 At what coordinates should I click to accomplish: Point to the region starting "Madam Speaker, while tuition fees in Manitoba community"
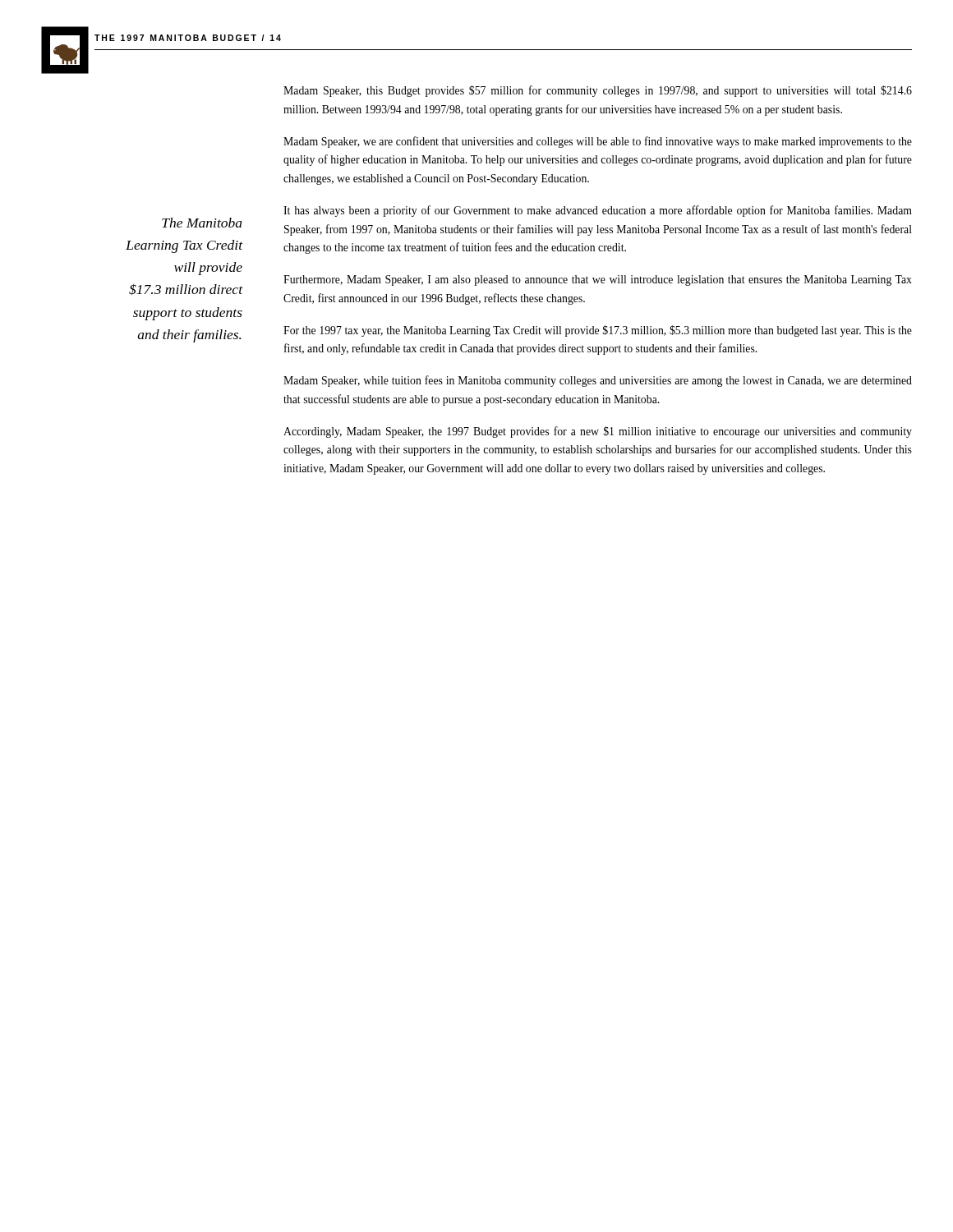coord(598,390)
